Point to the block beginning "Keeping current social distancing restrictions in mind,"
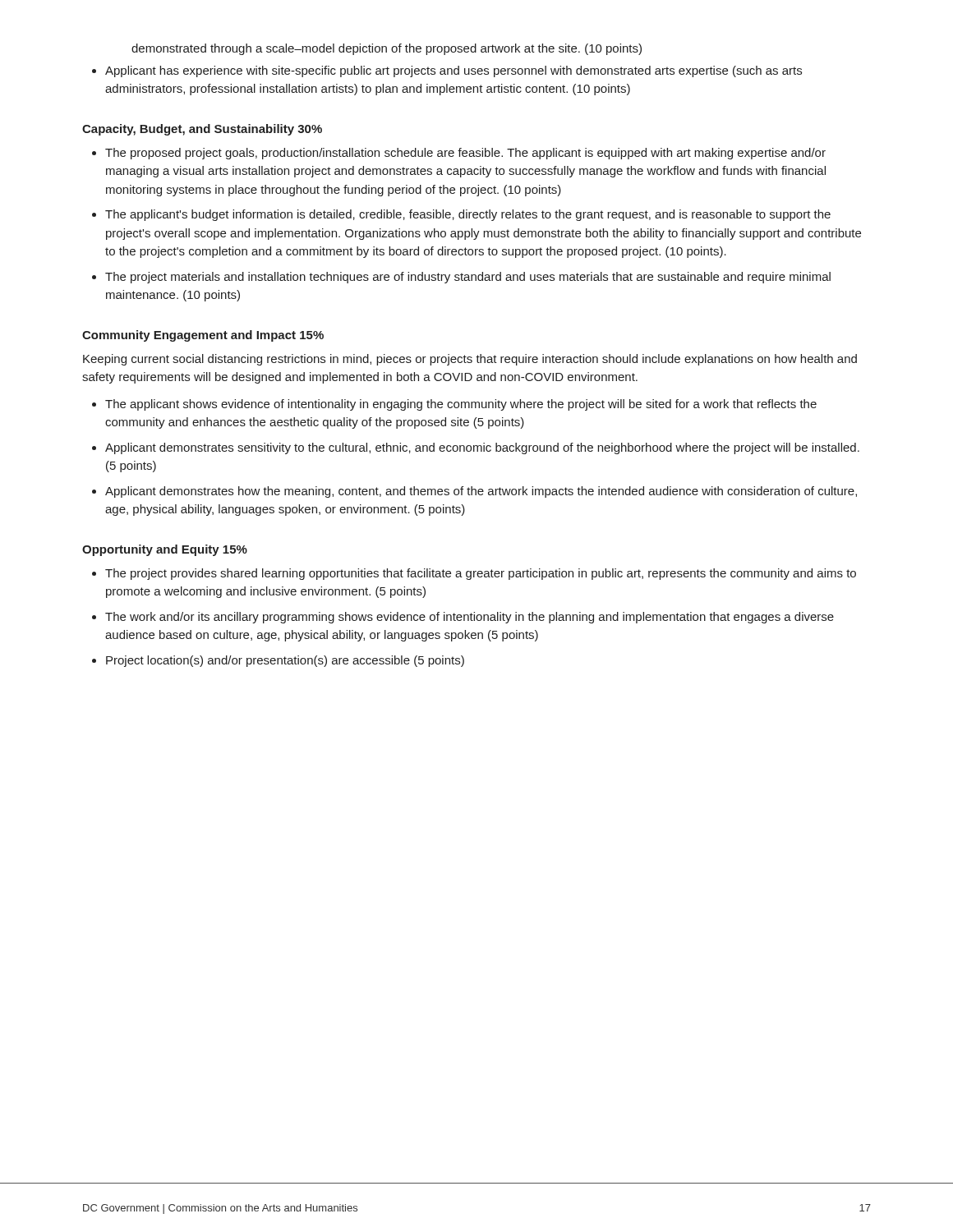Image resolution: width=953 pixels, height=1232 pixels. (x=470, y=367)
